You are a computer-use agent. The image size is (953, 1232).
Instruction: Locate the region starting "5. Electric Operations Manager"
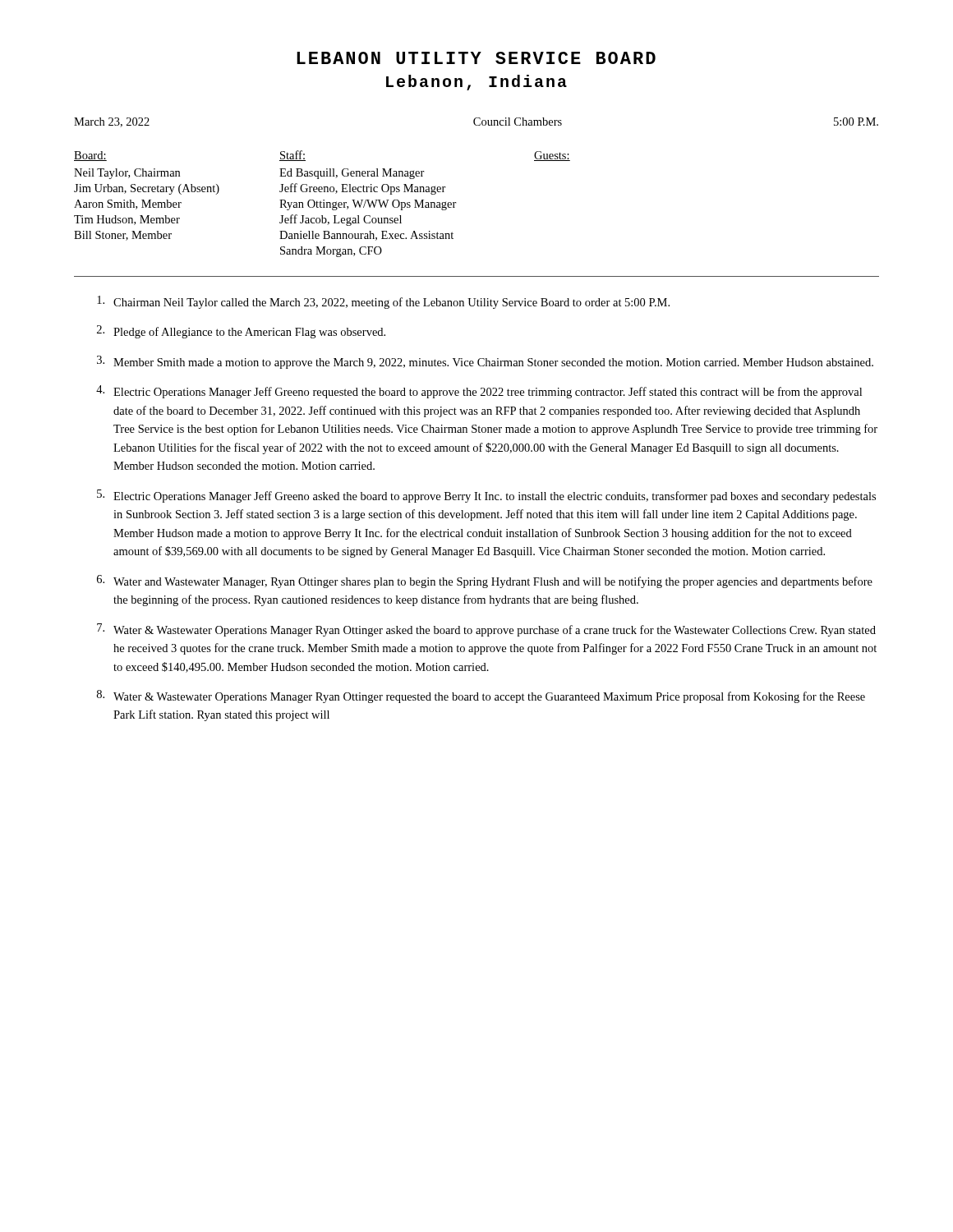coord(476,524)
